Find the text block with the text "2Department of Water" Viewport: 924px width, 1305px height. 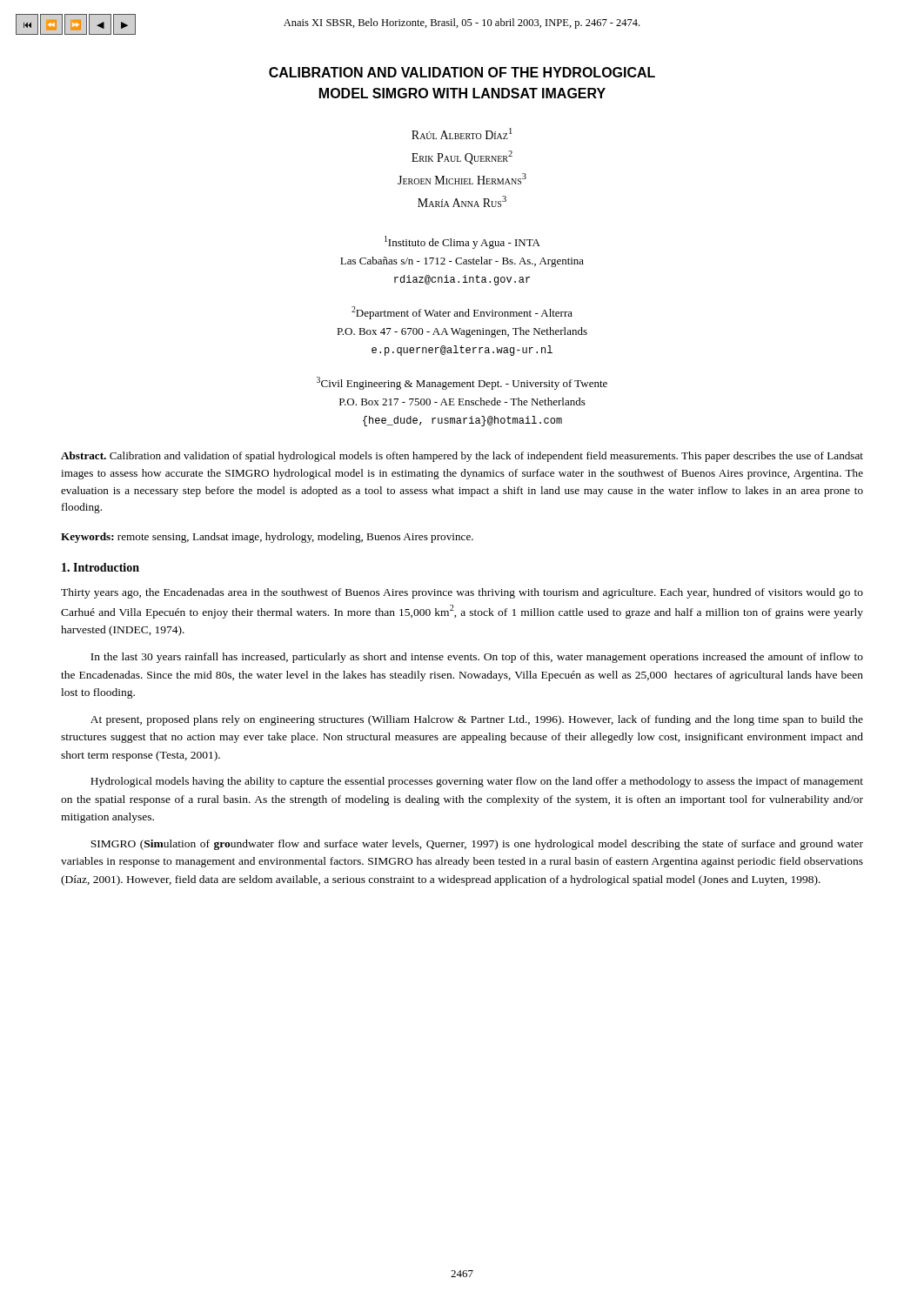point(462,330)
